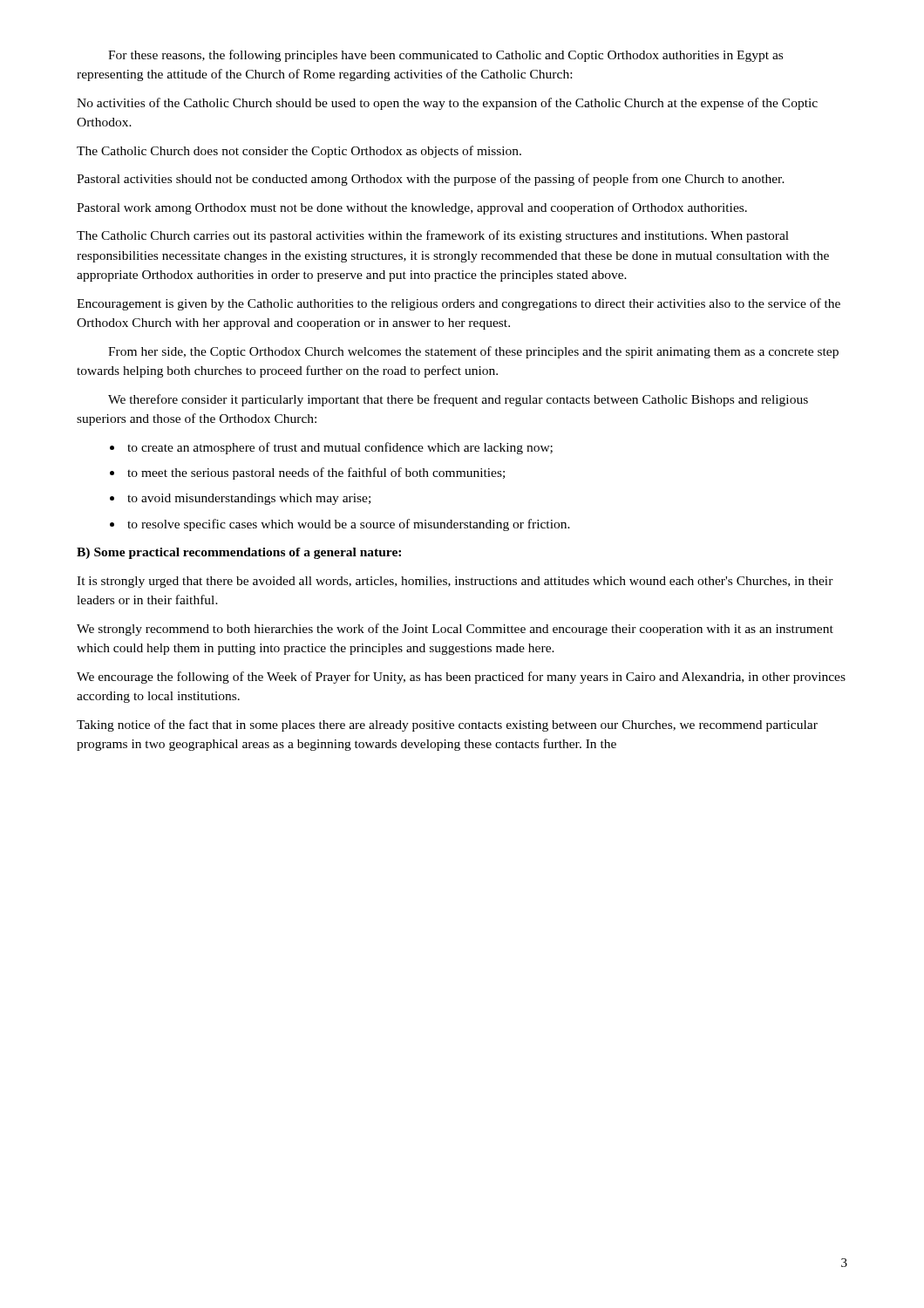
Task: Click on the text block starting "We encourage the following of"
Action: coord(462,686)
